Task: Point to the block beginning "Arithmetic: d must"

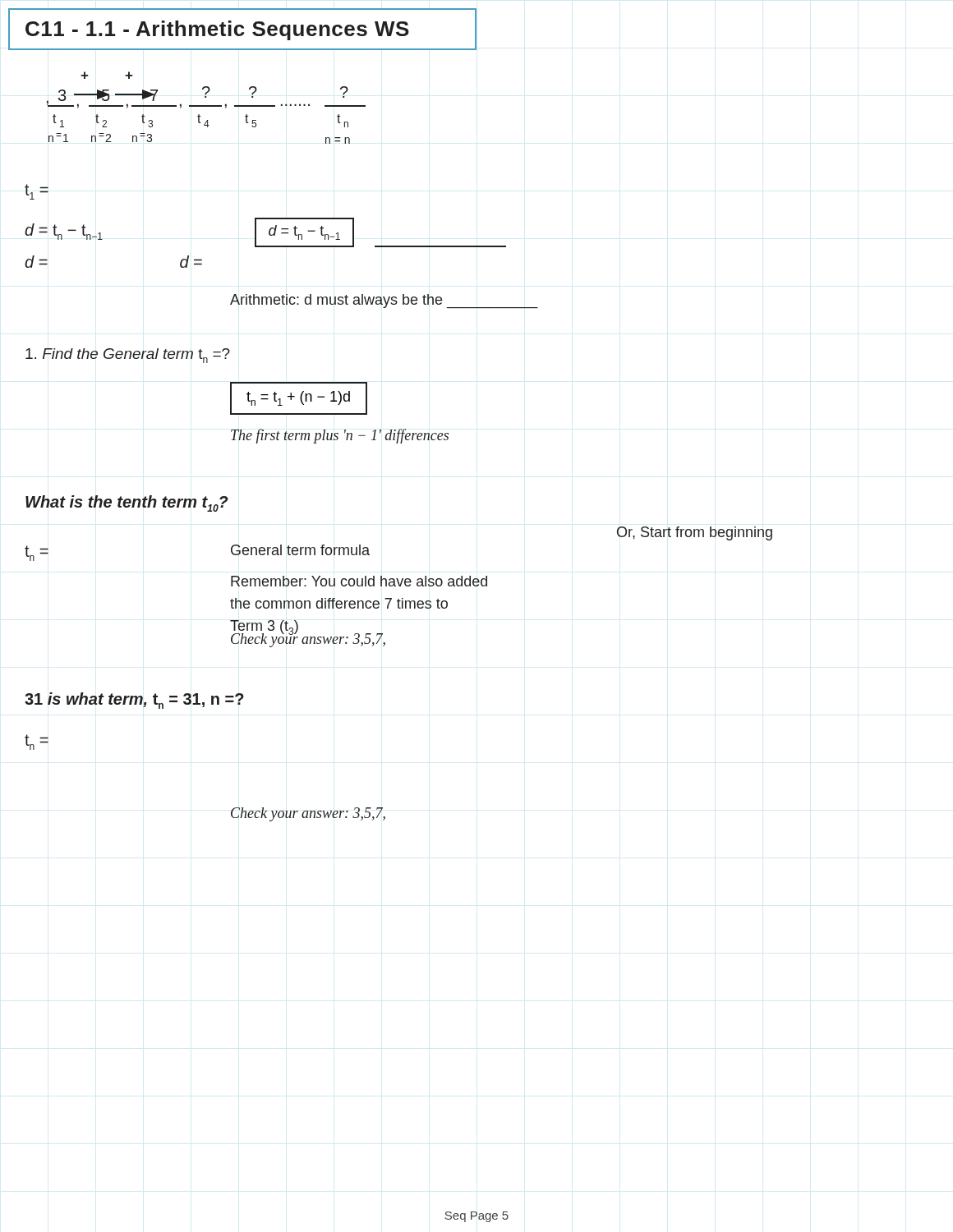Action: tap(384, 300)
